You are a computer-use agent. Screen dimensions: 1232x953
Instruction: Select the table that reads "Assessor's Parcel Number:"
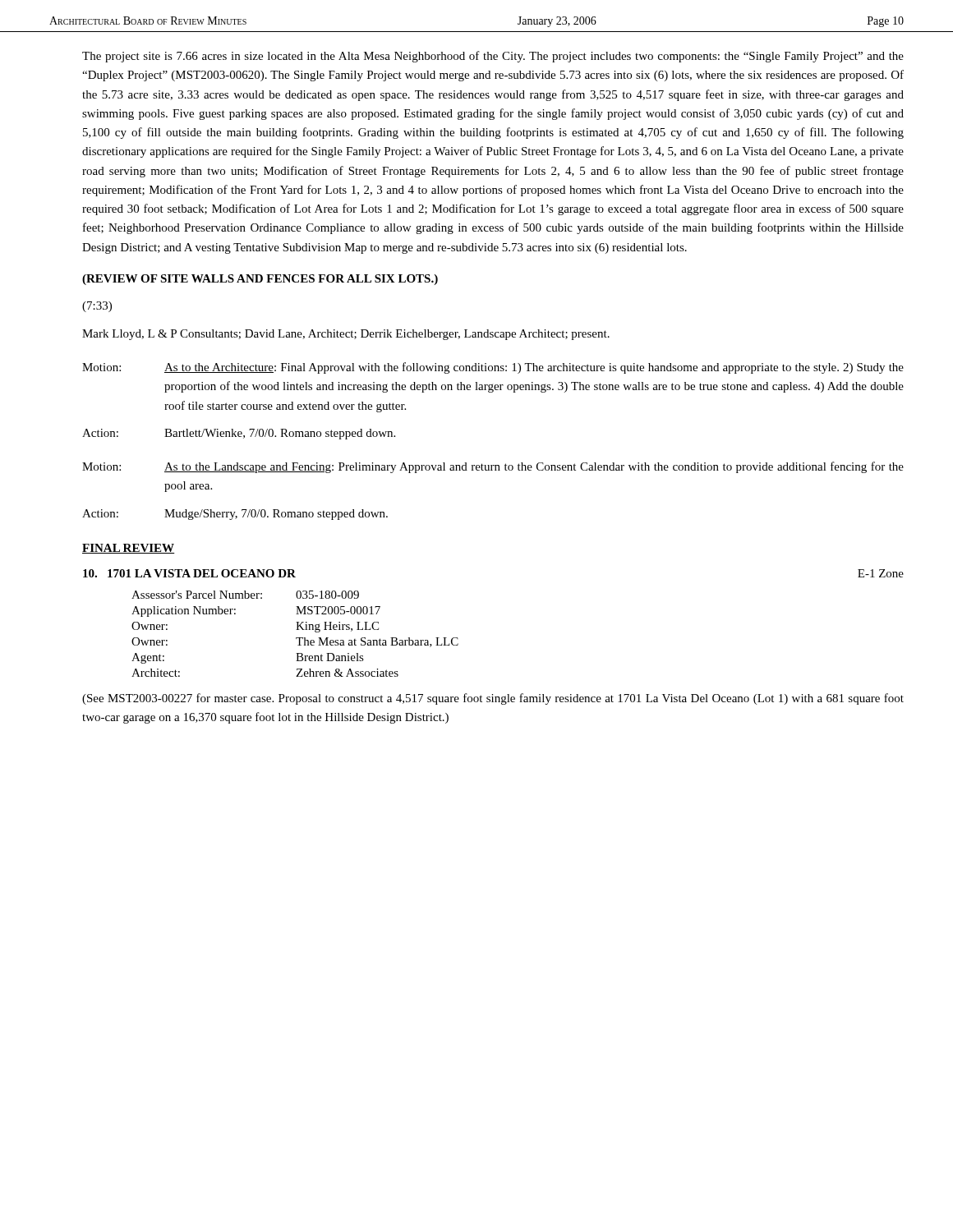click(493, 634)
